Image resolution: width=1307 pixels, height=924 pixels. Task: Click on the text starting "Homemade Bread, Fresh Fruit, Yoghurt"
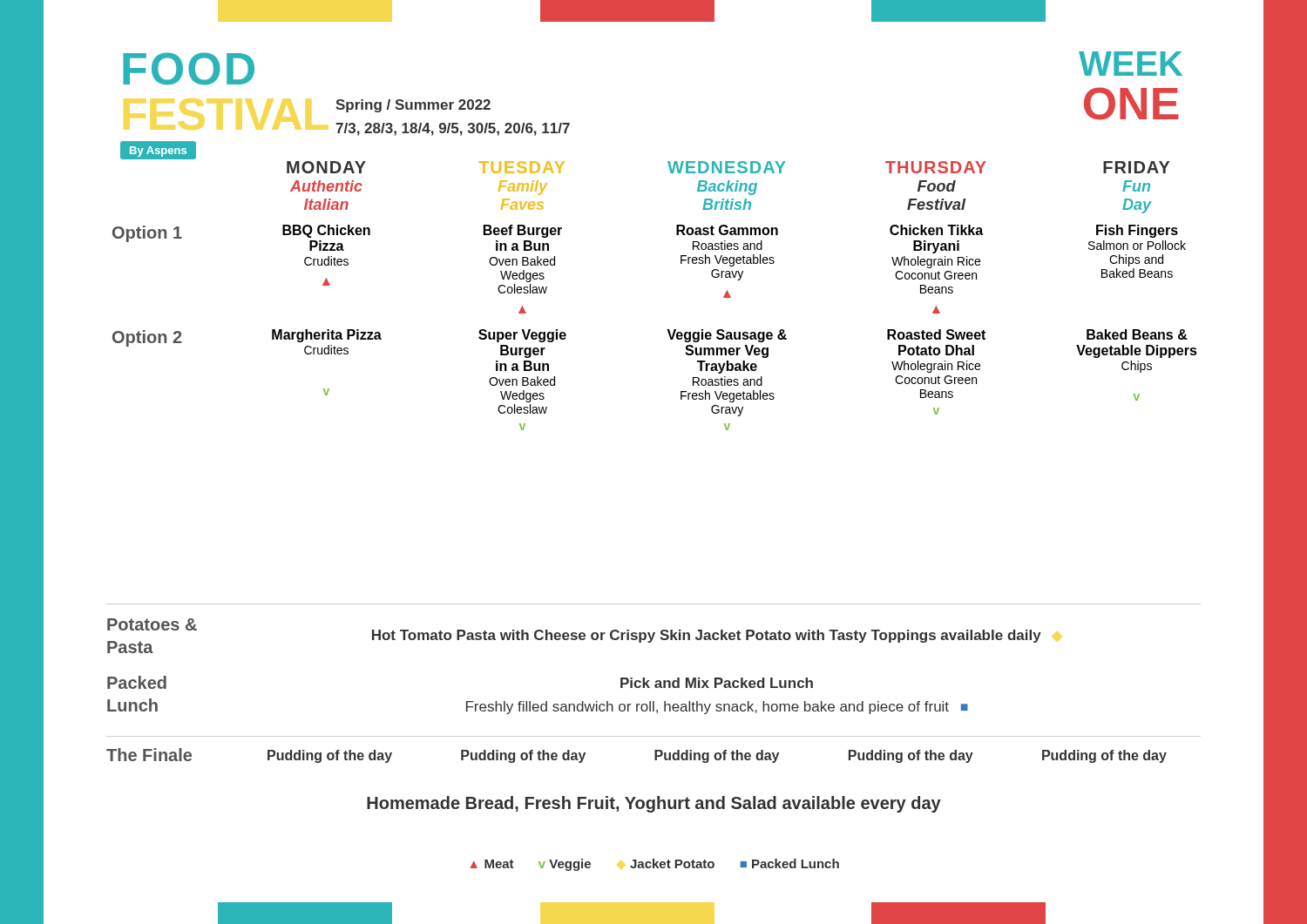click(654, 803)
